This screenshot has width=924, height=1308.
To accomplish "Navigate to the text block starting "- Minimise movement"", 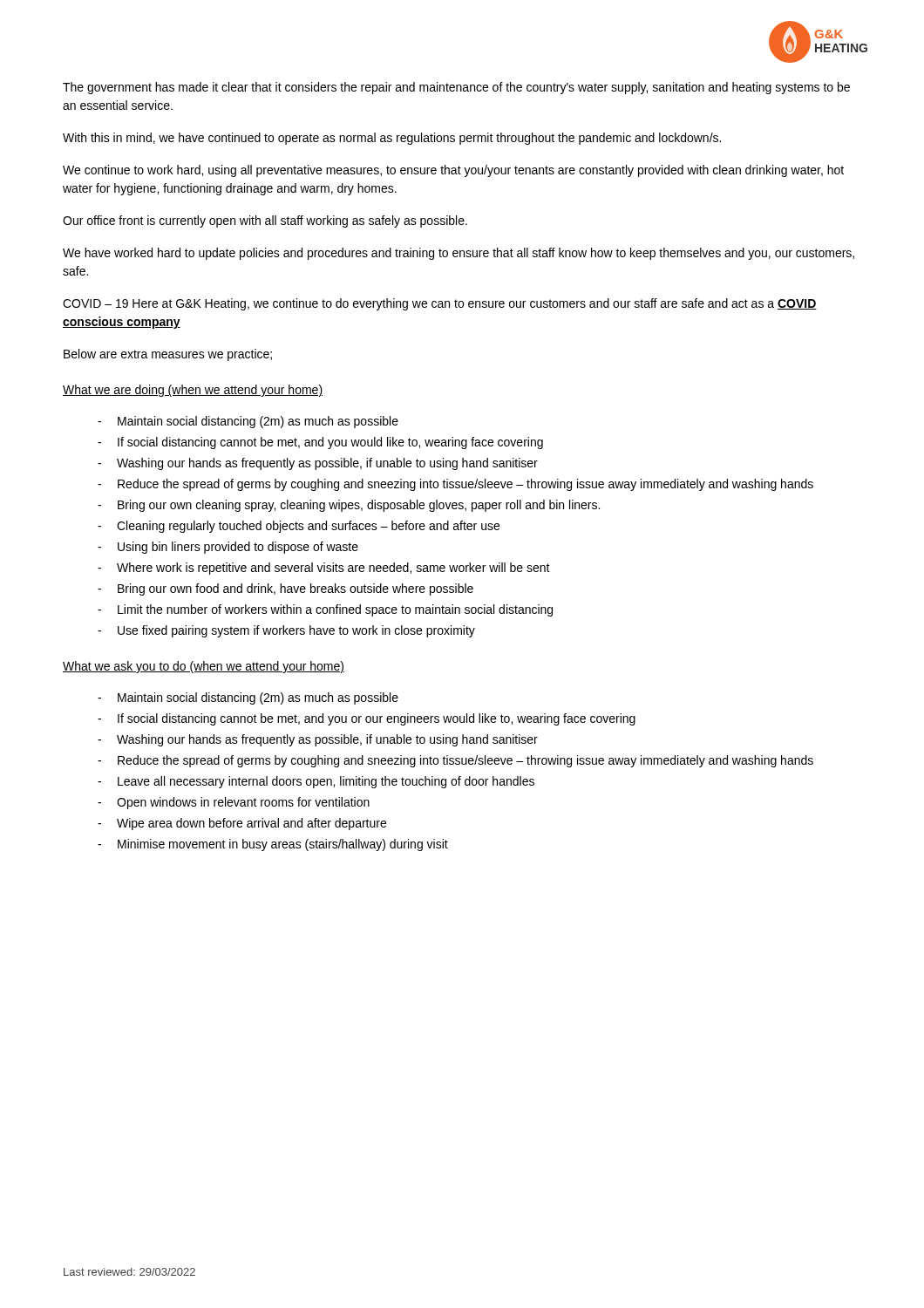I will tap(273, 845).
